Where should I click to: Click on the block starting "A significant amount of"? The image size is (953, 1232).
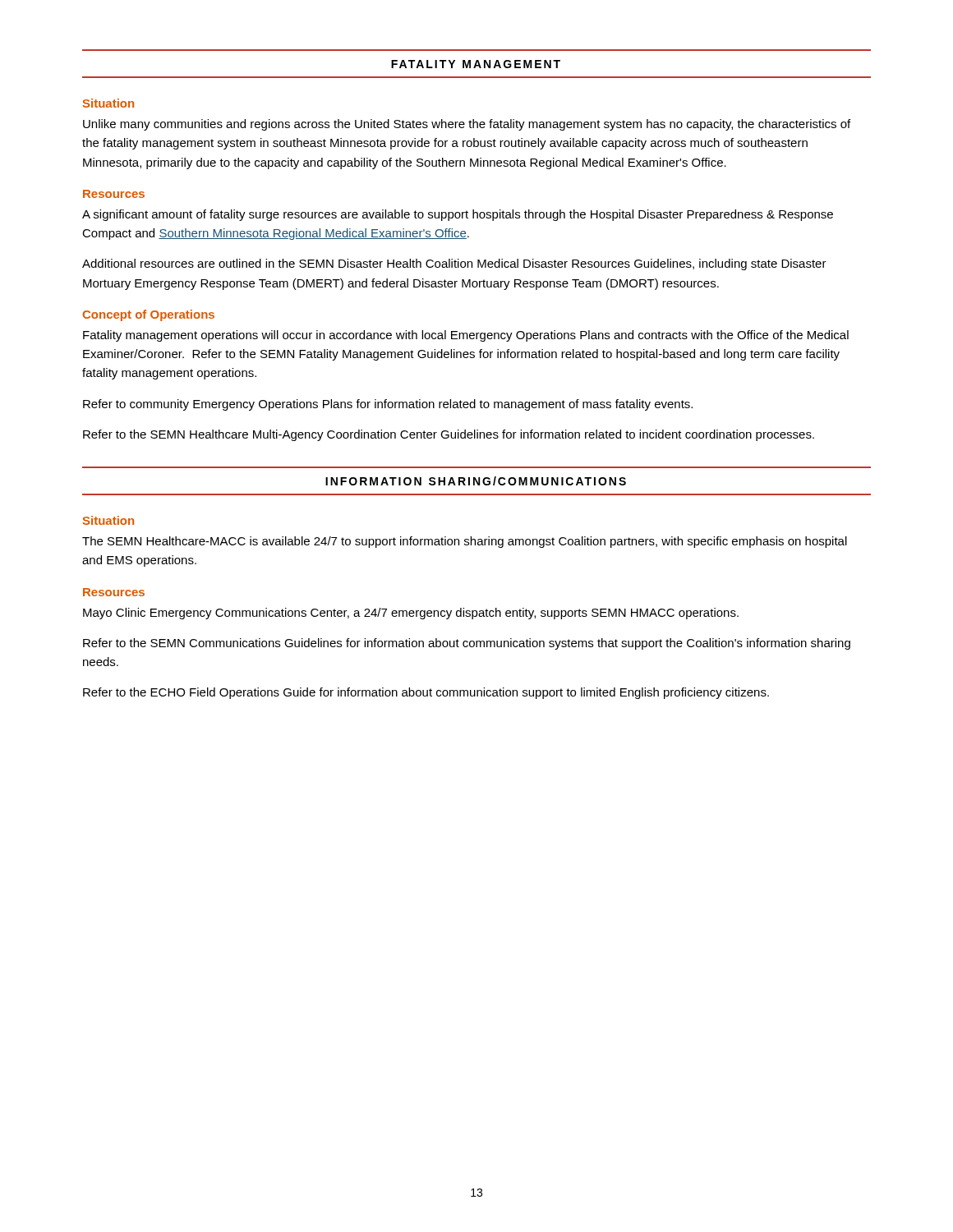tap(458, 223)
